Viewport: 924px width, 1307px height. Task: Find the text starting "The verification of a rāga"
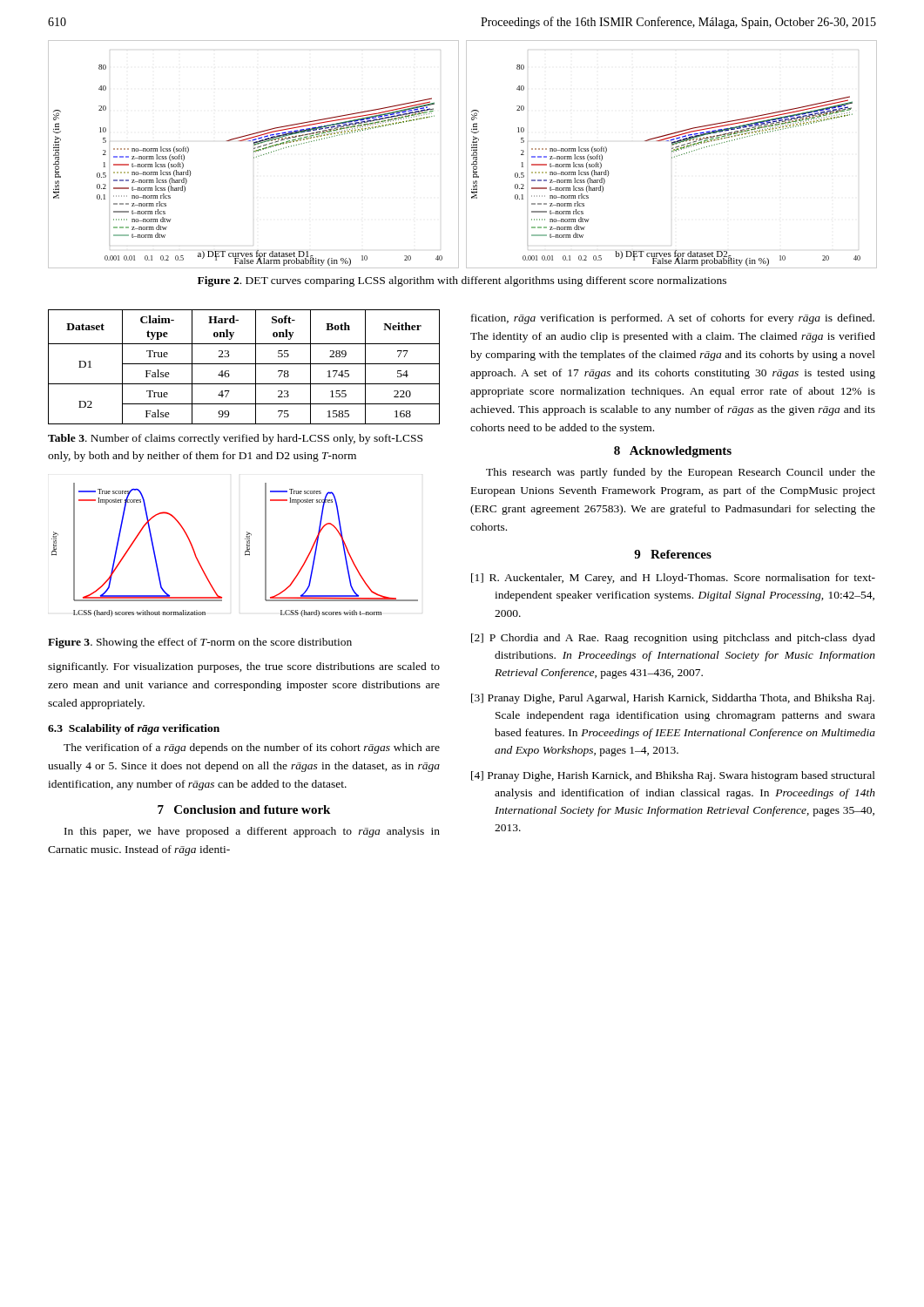[x=244, y=765]
